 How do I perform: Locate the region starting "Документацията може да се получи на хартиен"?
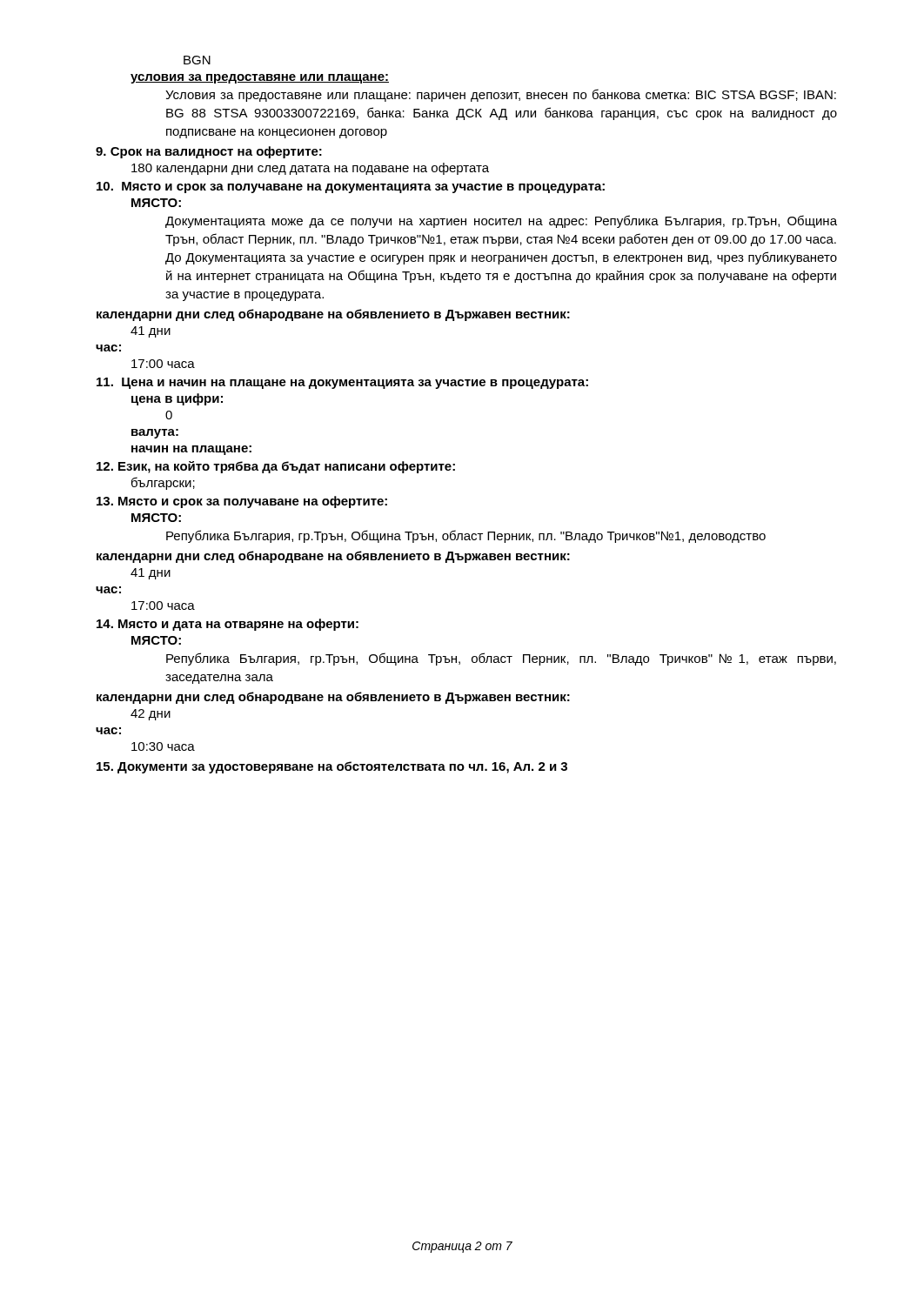click(x=501, y=257)
